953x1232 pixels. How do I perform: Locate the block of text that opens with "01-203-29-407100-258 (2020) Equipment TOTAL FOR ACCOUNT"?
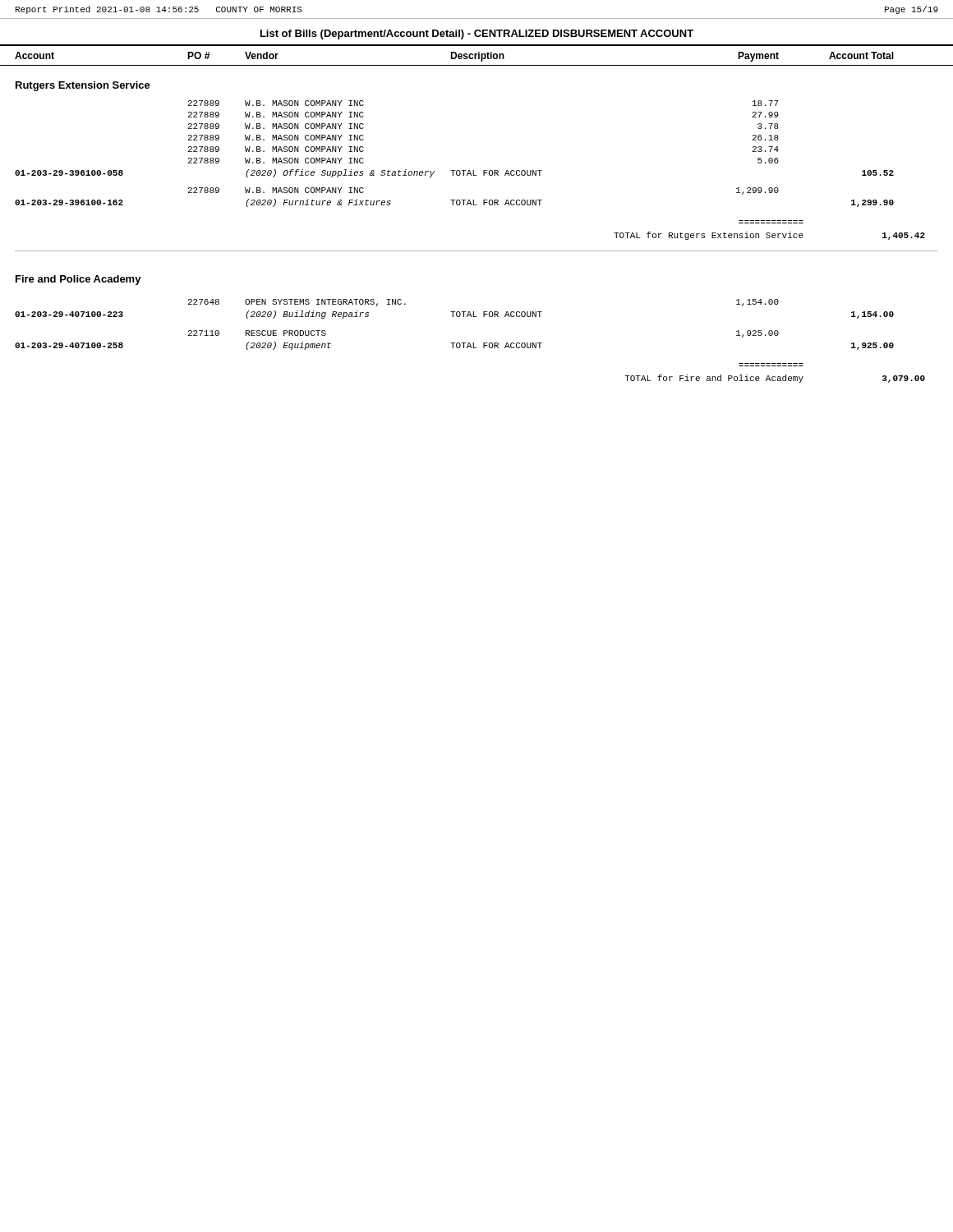tap(454, 346)
